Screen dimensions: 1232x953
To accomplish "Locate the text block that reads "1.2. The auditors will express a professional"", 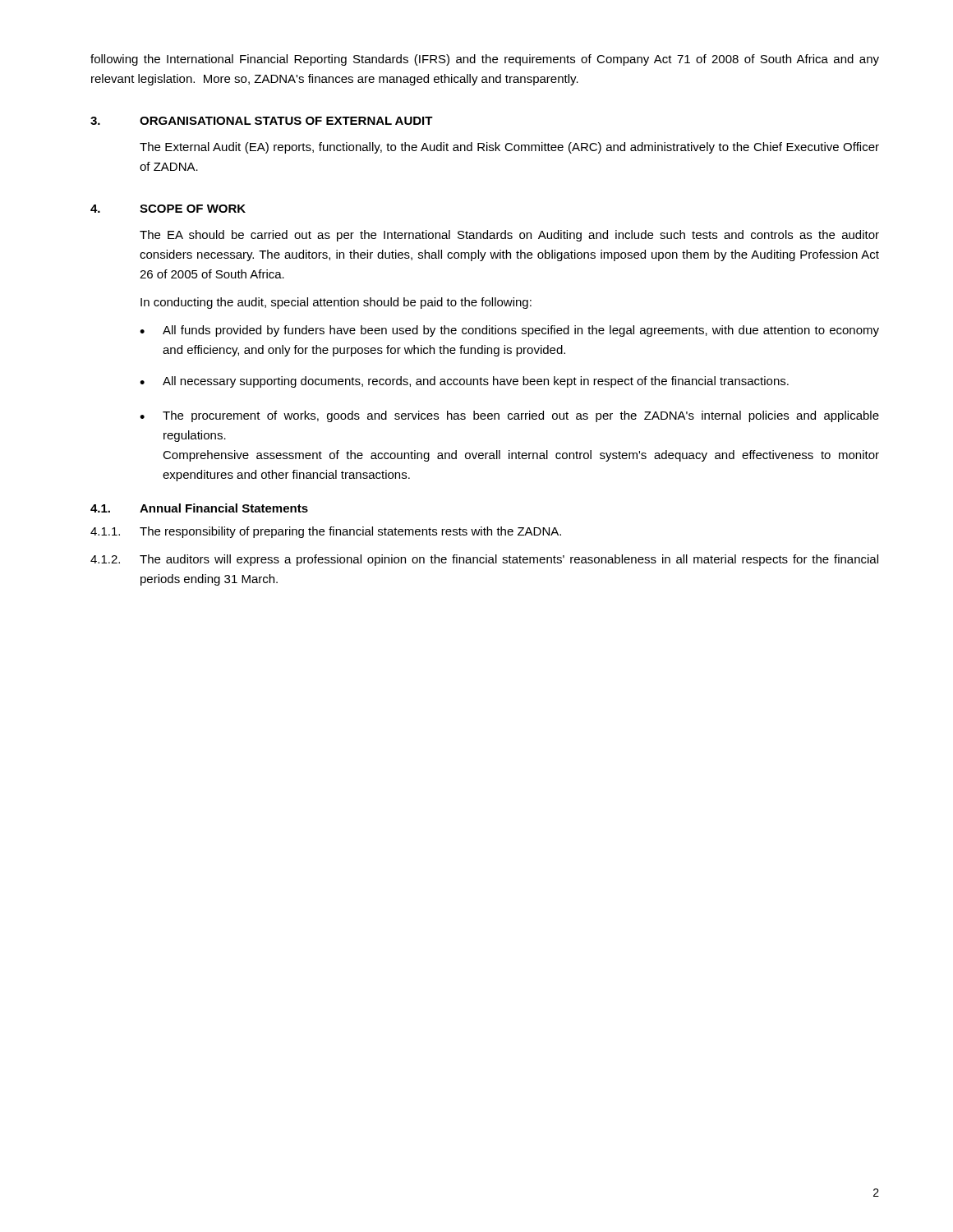I will coord(485,569).
